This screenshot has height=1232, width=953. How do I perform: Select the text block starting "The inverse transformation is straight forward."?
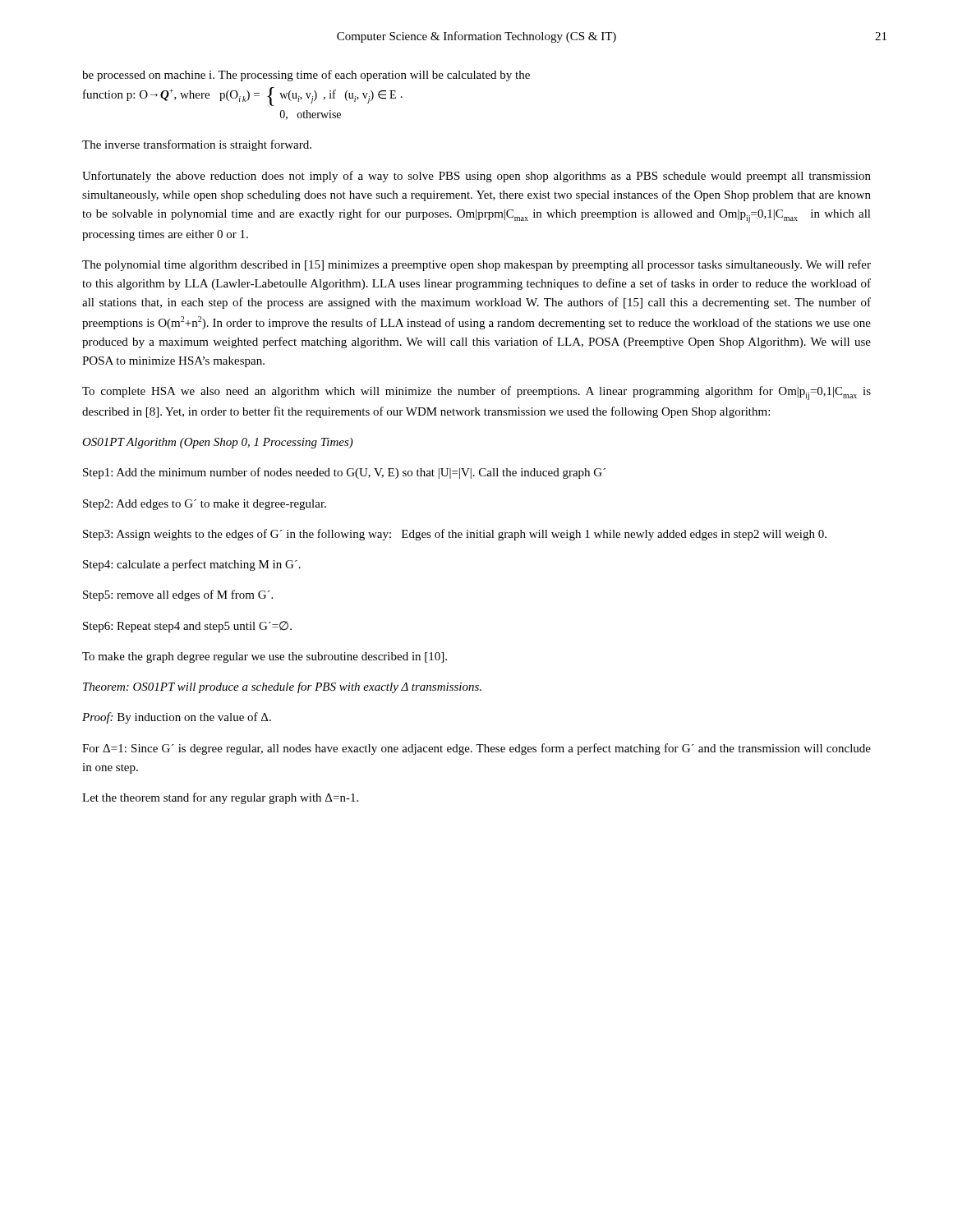pyautogui.click(x=197, y=145)
